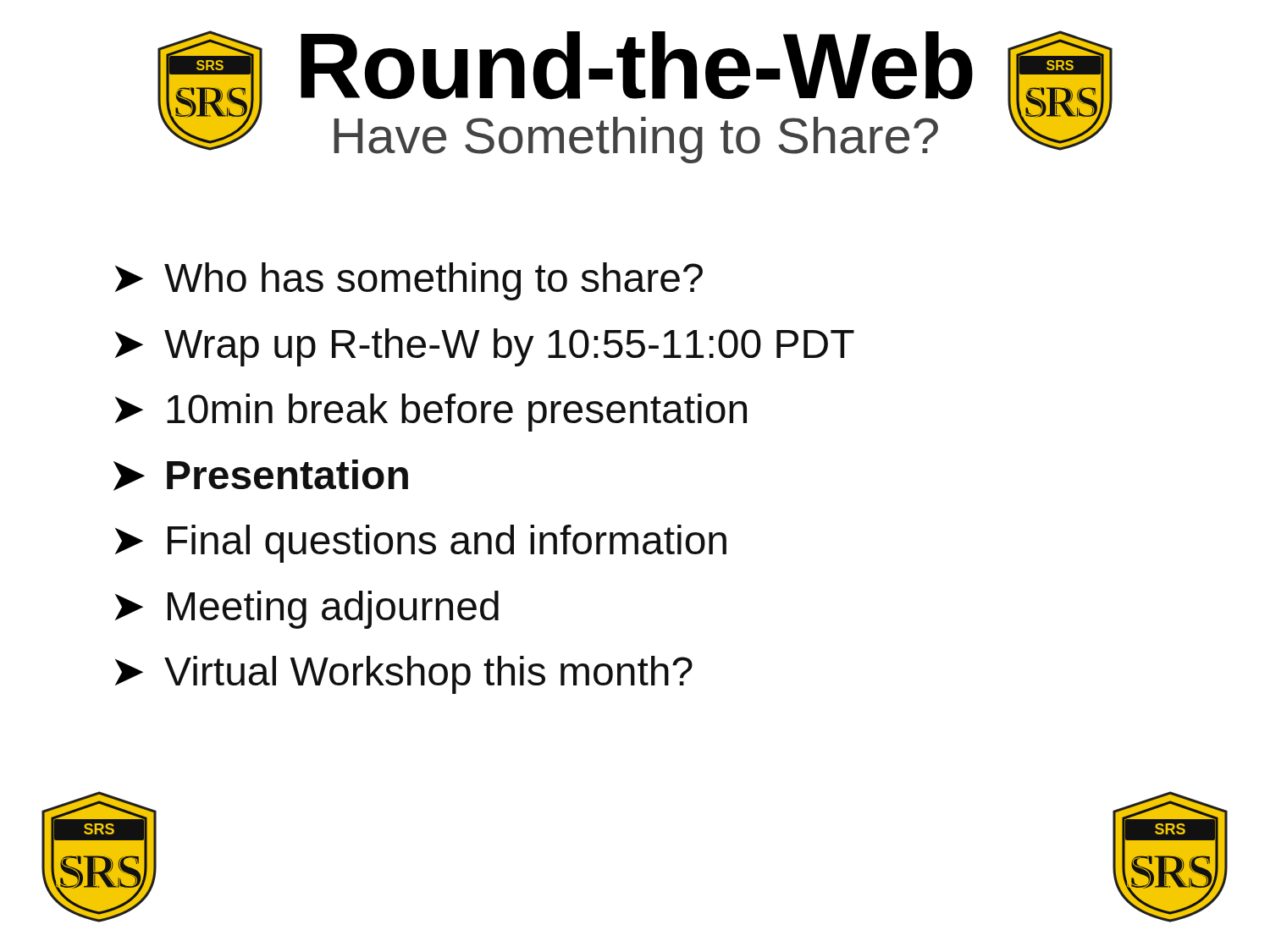Click where it says "➤ Final questions and information"
Image resolution: width=1270 pixels, height=952 pixels.
pyautogui.click(x=420, y=541)
